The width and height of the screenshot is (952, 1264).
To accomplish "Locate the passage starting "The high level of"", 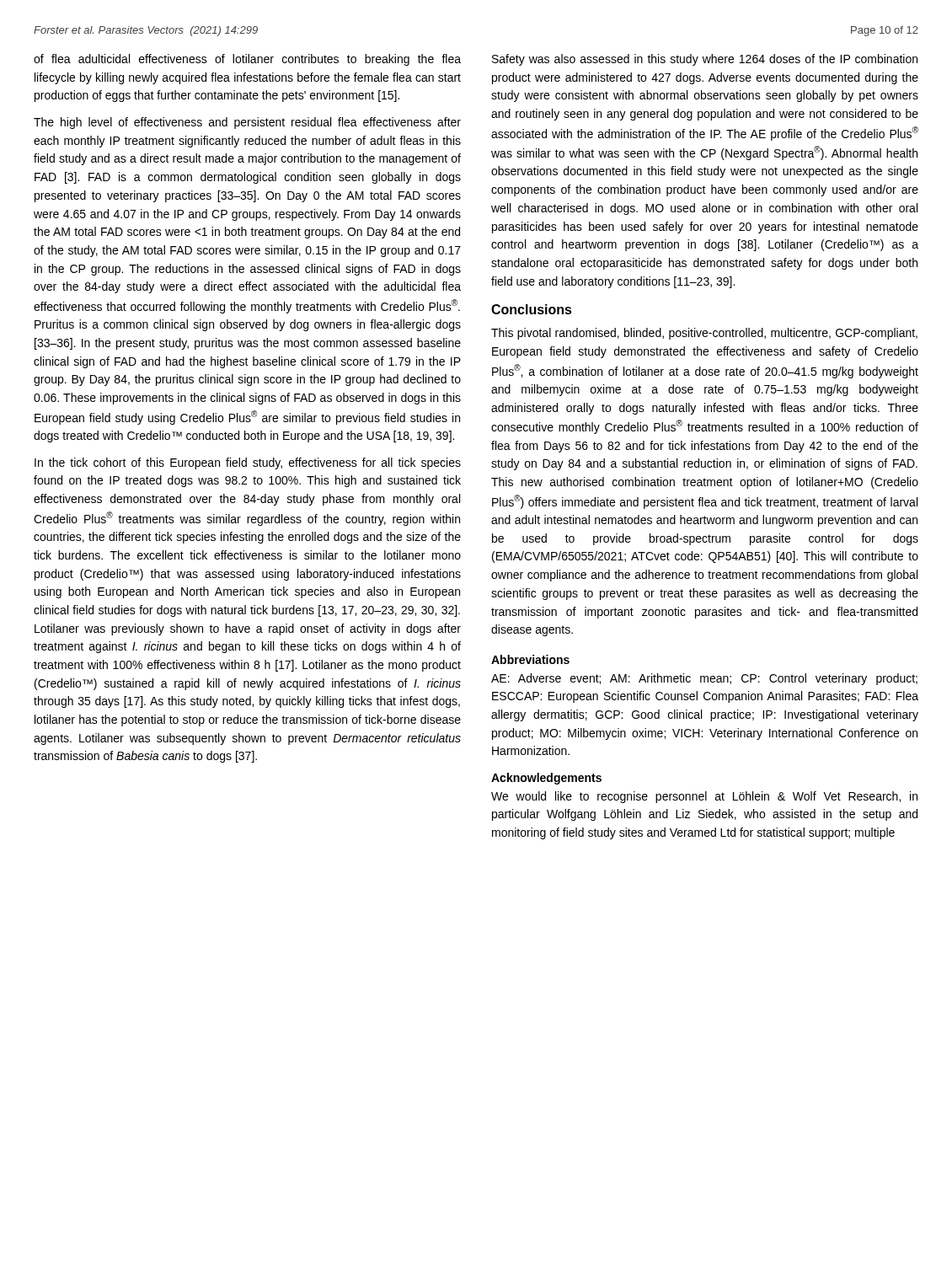I will point(247,280).
